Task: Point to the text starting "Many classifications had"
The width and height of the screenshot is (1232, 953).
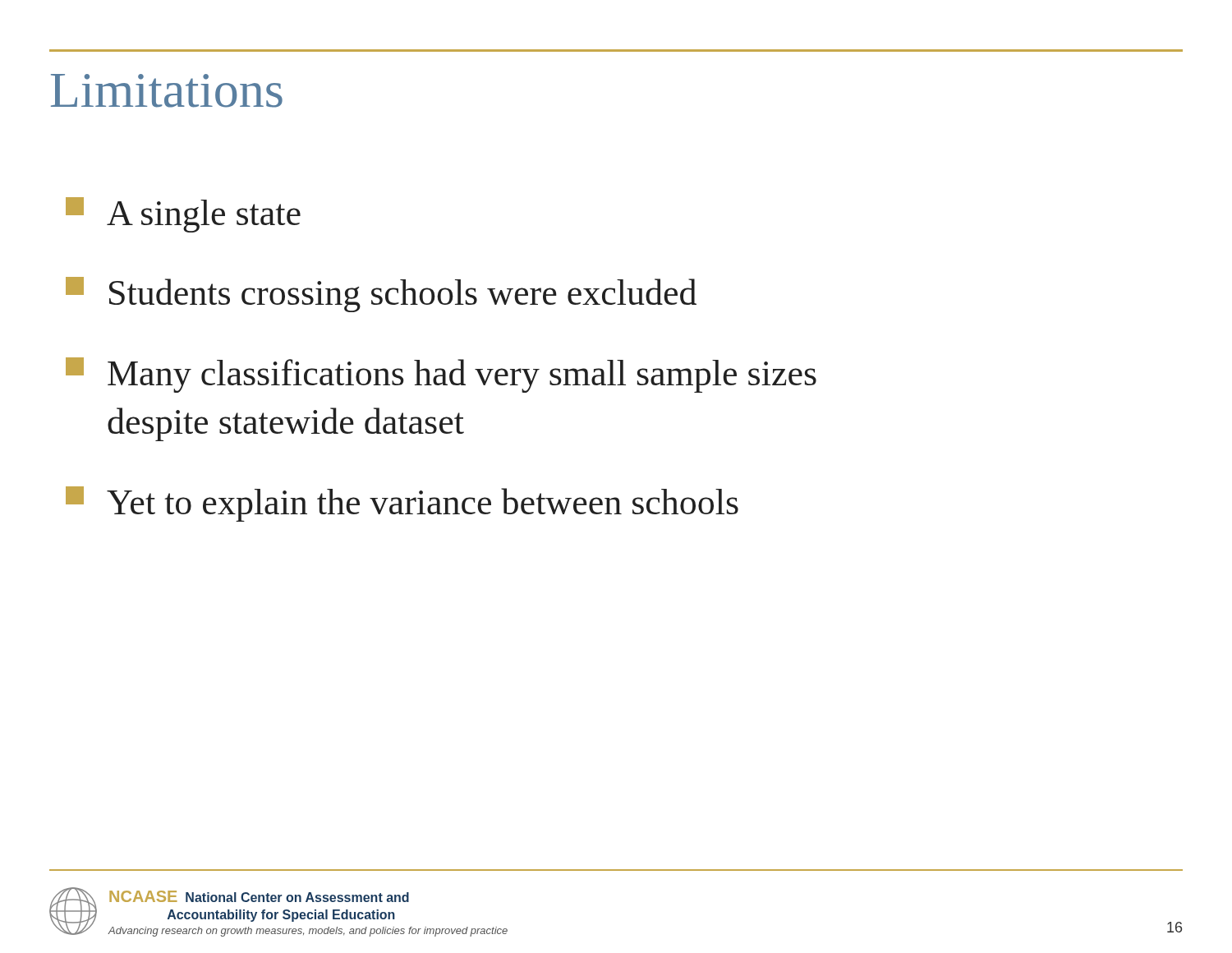Action: pos(441,398)
